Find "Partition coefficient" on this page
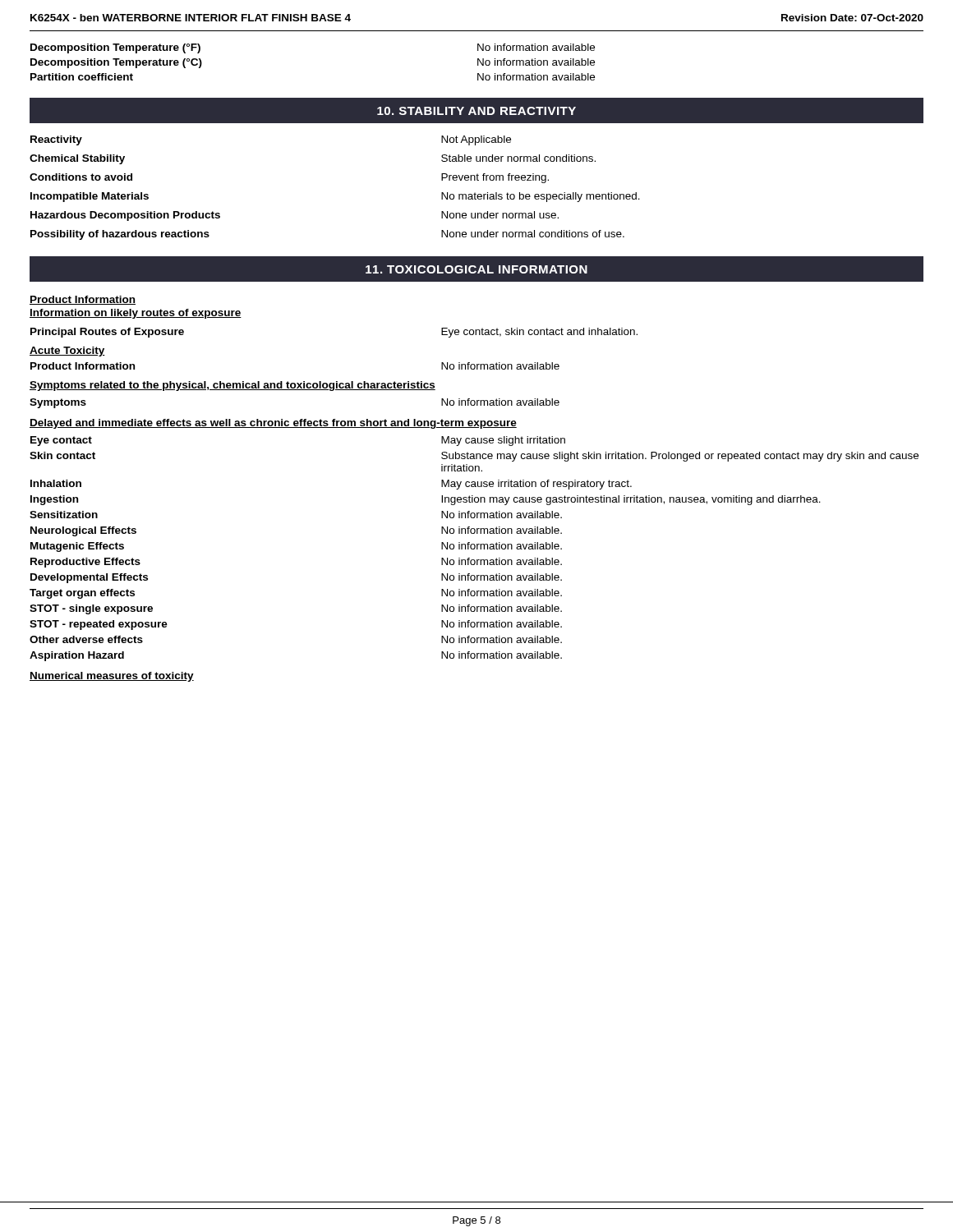Image resolution: width=953 pixels, height=1232 pixels. [81, 77]
